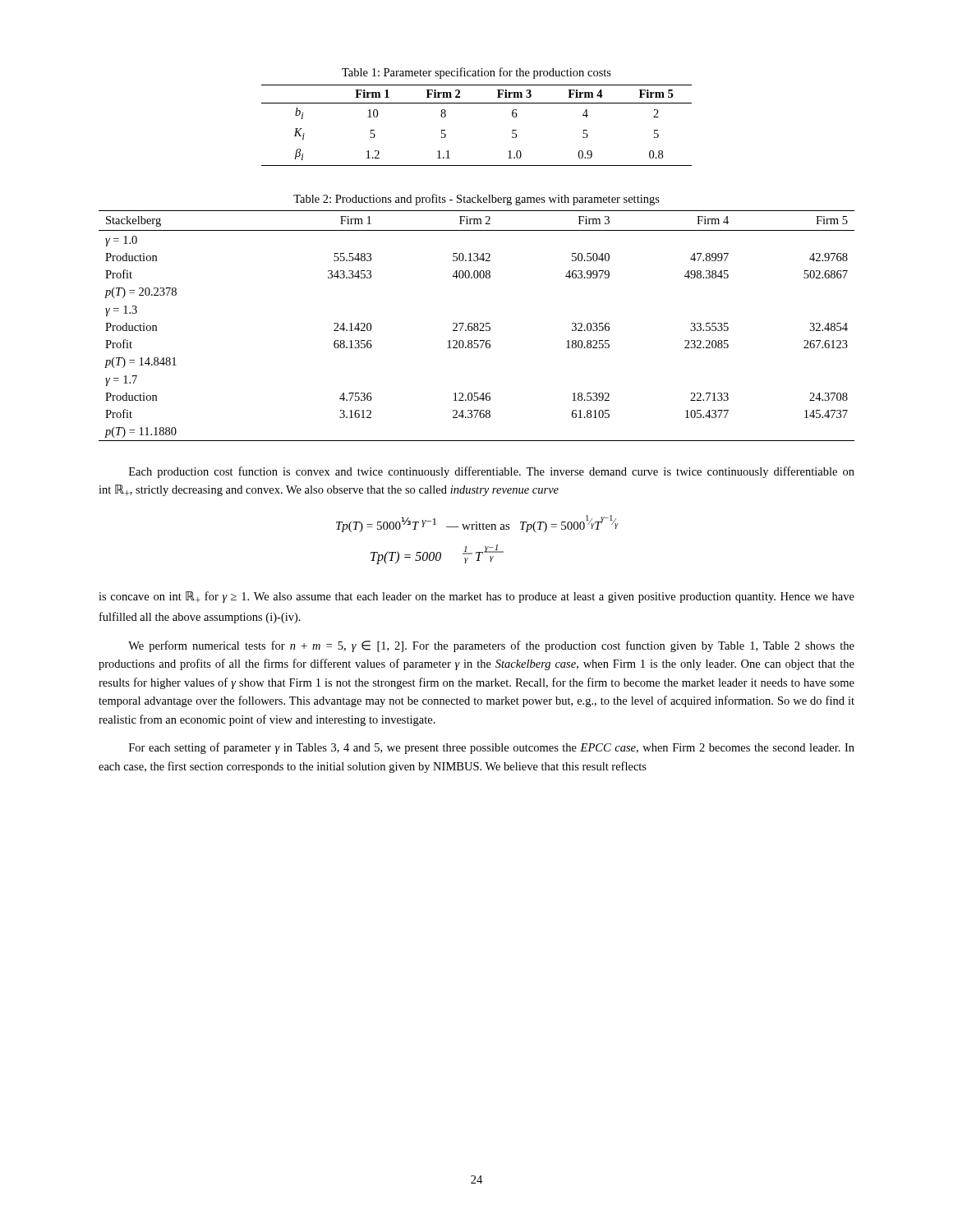Locate the caption that opens with "Table 1: Parameter"
This screenshot has width=953, height=1232.
(476, 72)
